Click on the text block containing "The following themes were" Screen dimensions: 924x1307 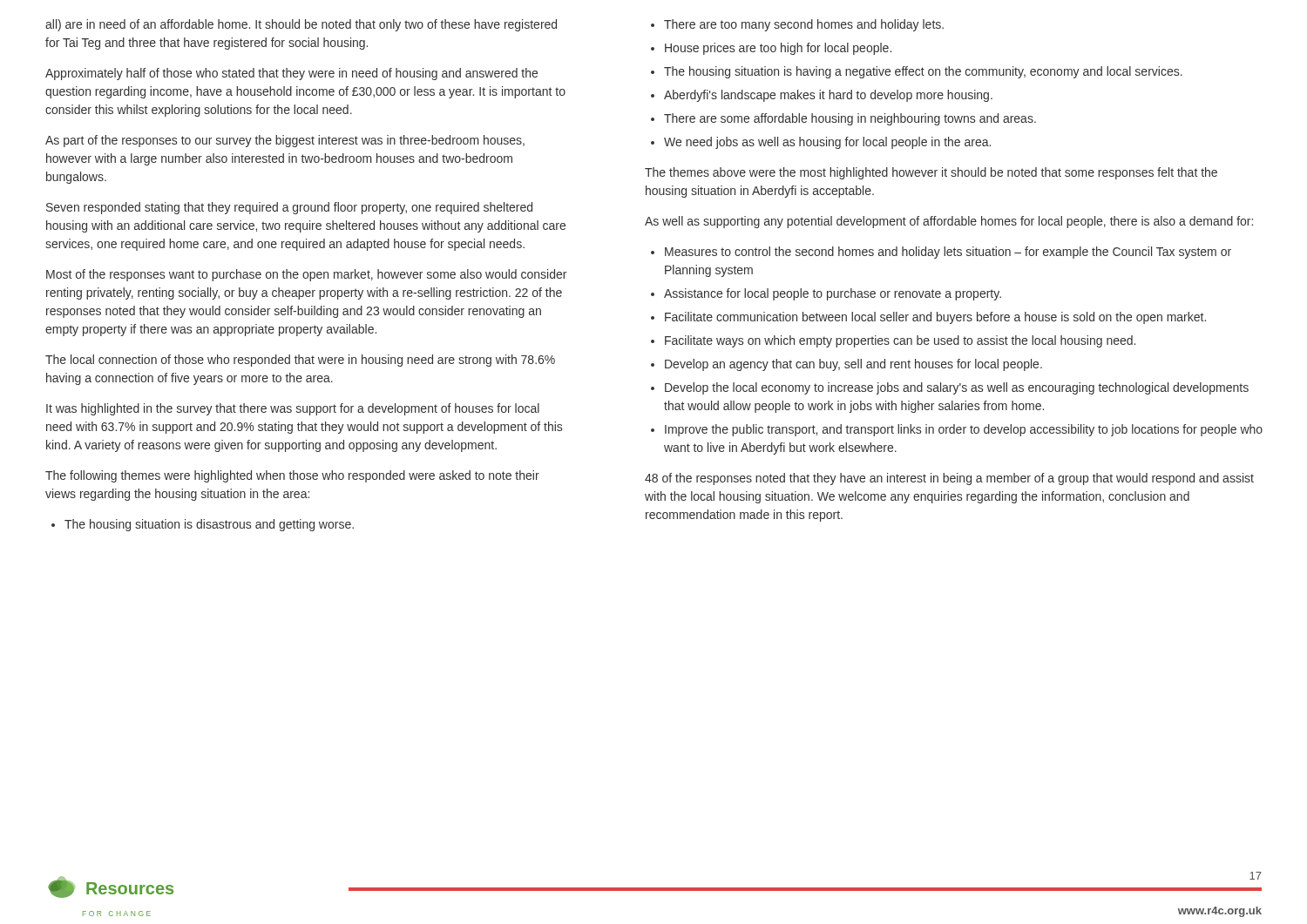(x=292, y=485)
